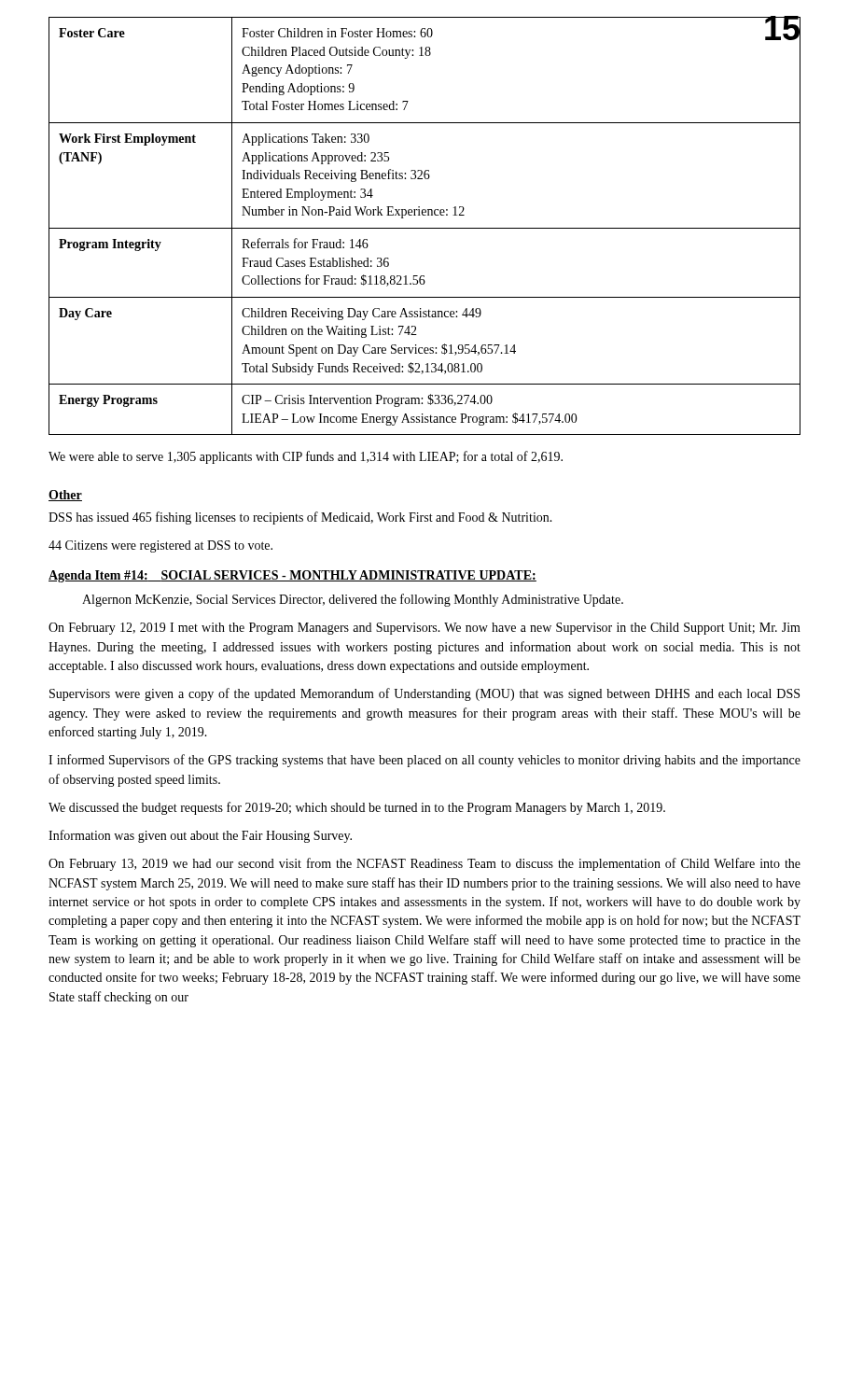
Task: Locate the block of text that opens with "I informed Supervisors of the"
Action: [424, 770]
